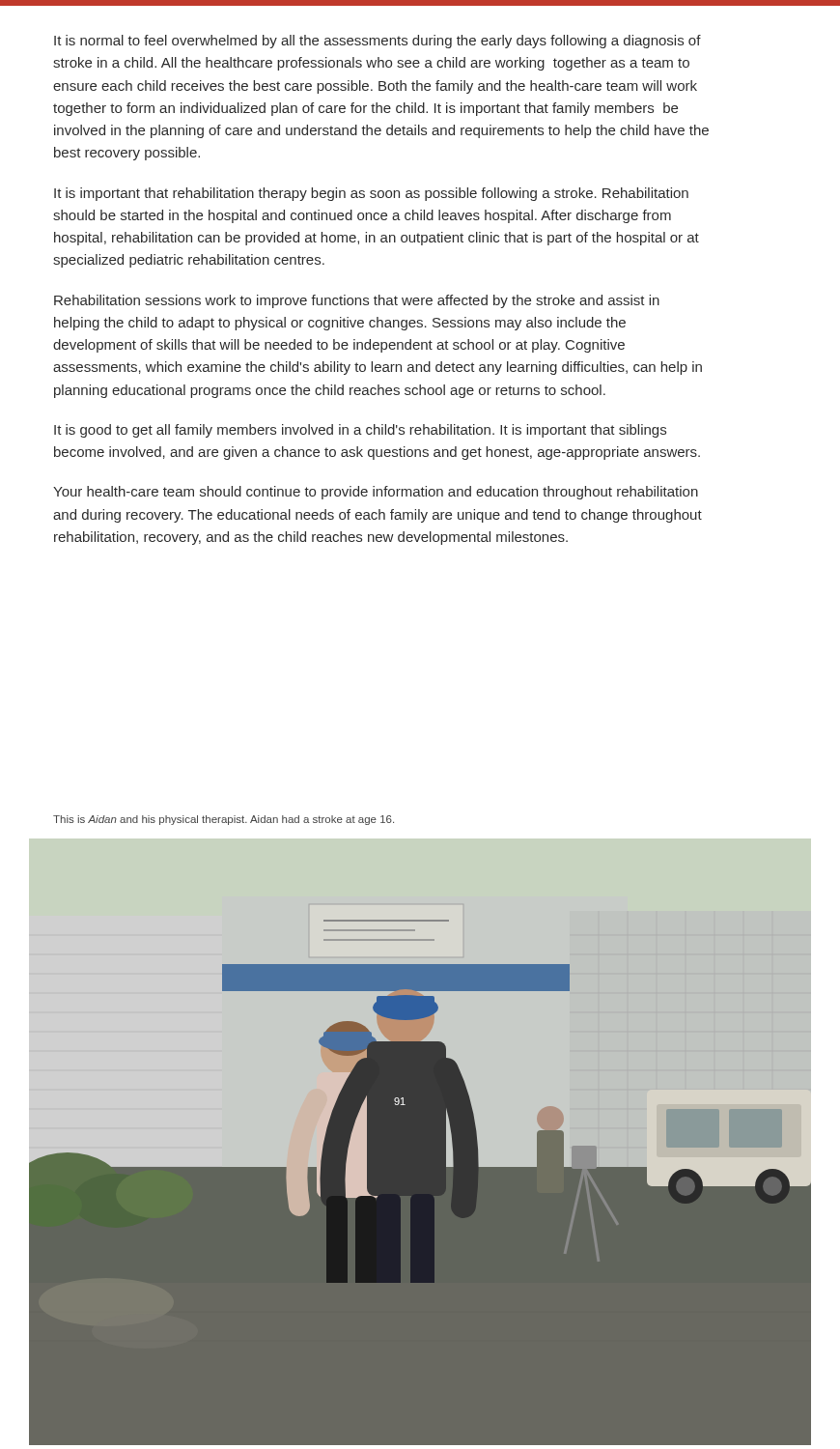Locate the photo
The image size is (840, 1449).
pyautogui.click(x=420, y=1142)
